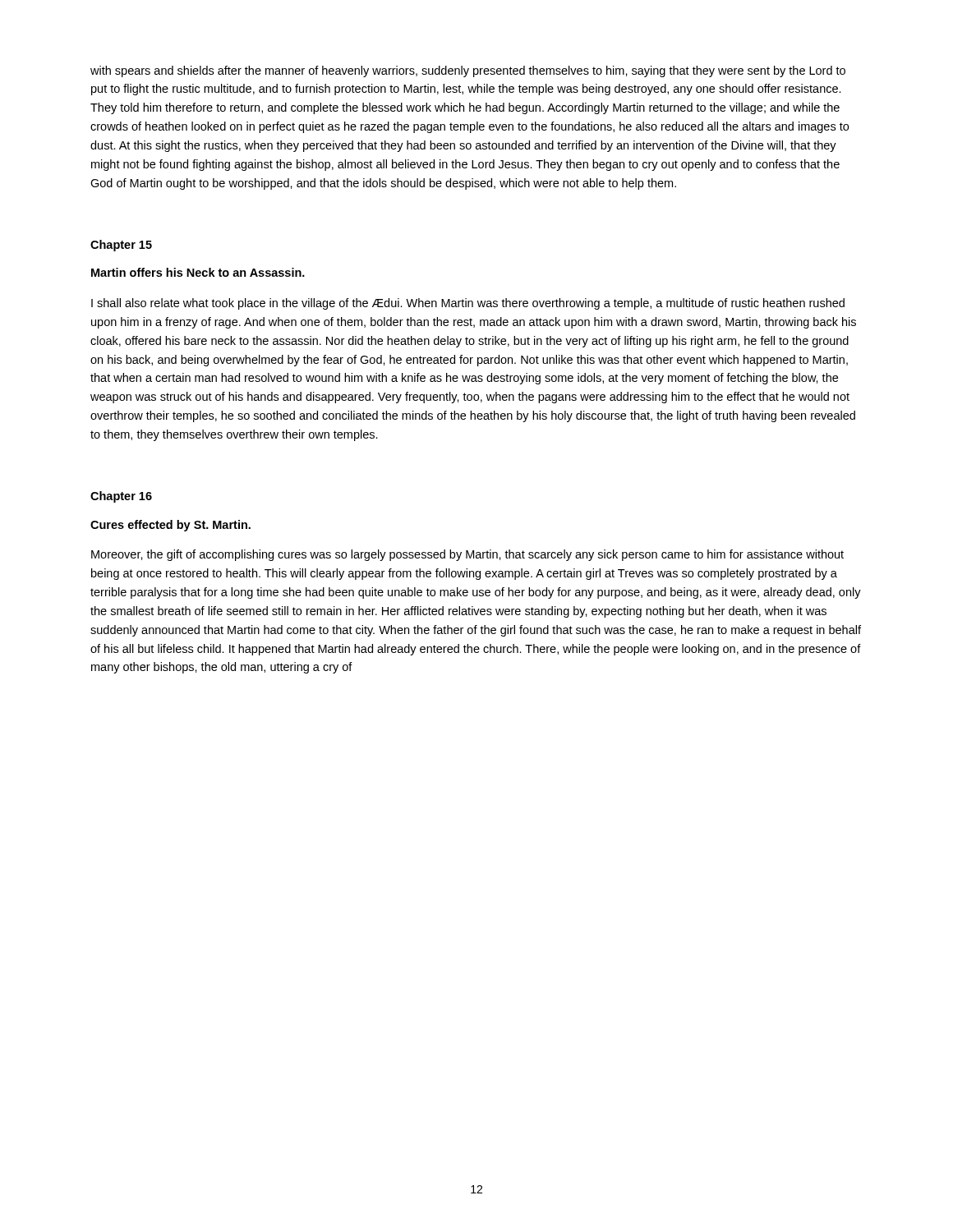Find the text starting "I shall also relate"
The height and width of the screenshot is (1232, 953).
tap(476, 369)
